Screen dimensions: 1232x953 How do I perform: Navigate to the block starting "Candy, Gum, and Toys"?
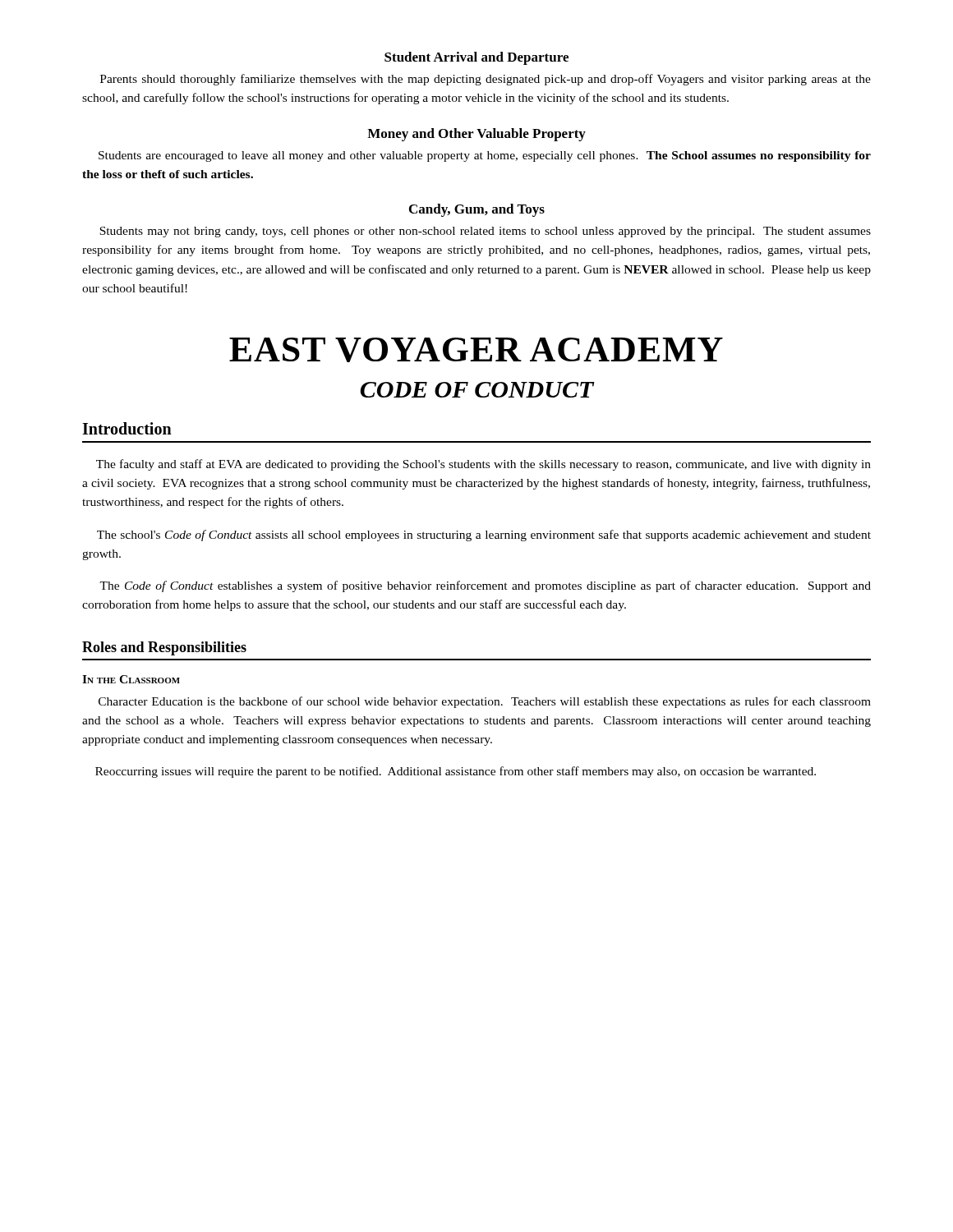476,209
